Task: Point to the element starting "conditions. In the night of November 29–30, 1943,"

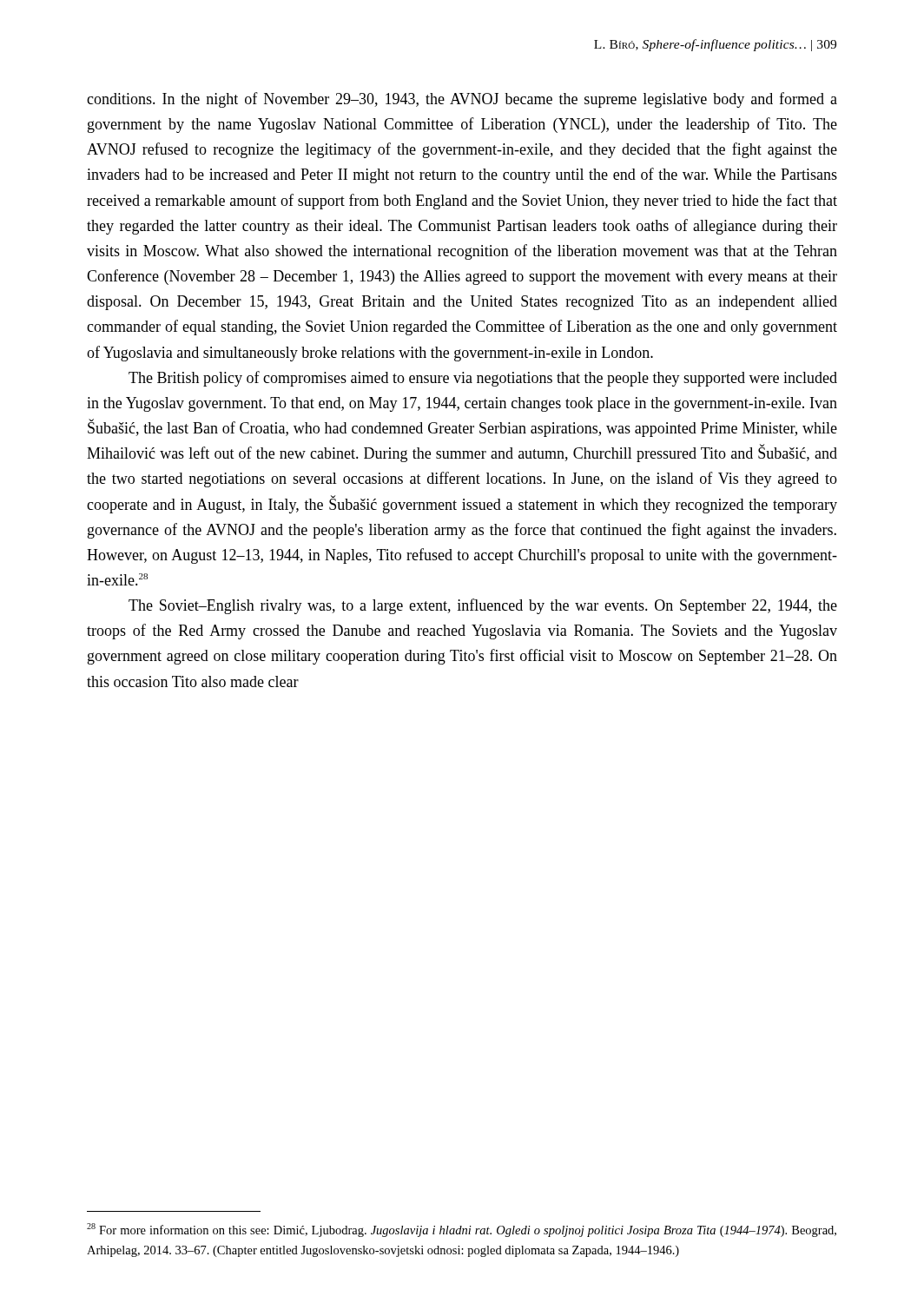Action: point(462,391)
